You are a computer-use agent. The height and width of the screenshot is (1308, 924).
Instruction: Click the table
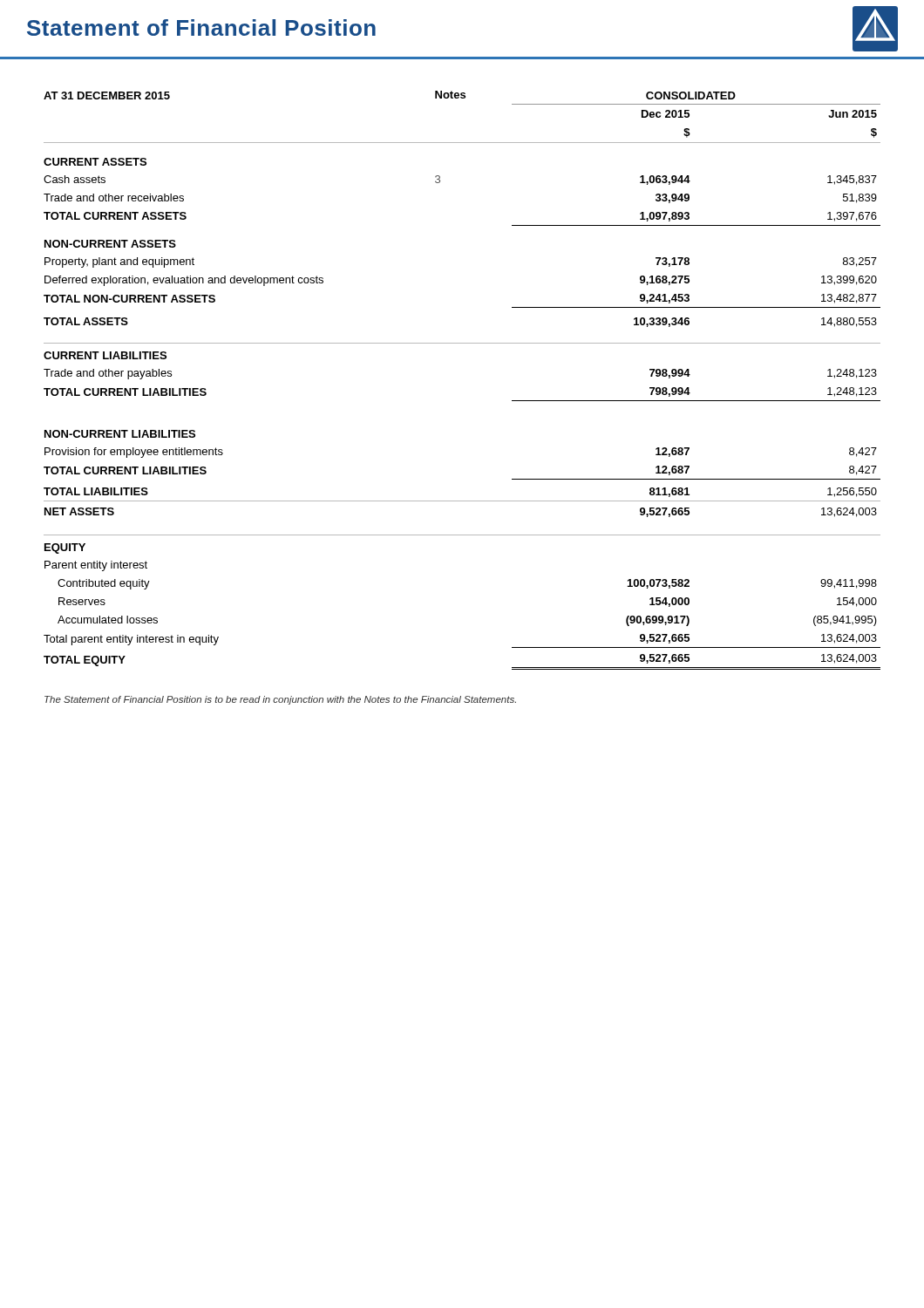[x=462, y=378]
